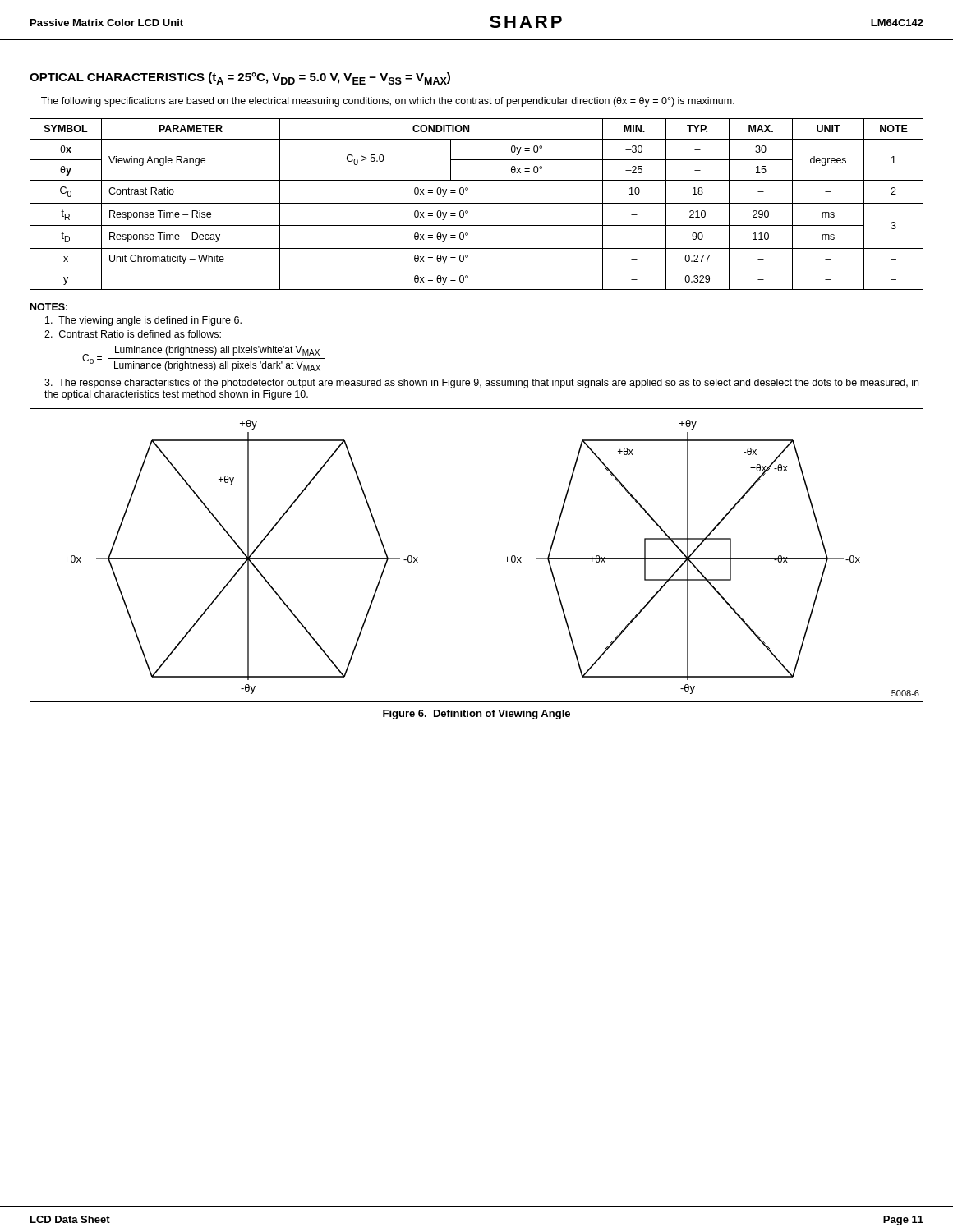Locate the list item with the text "2. Contrast Ratio is defined as follows:"

(133, 334)
